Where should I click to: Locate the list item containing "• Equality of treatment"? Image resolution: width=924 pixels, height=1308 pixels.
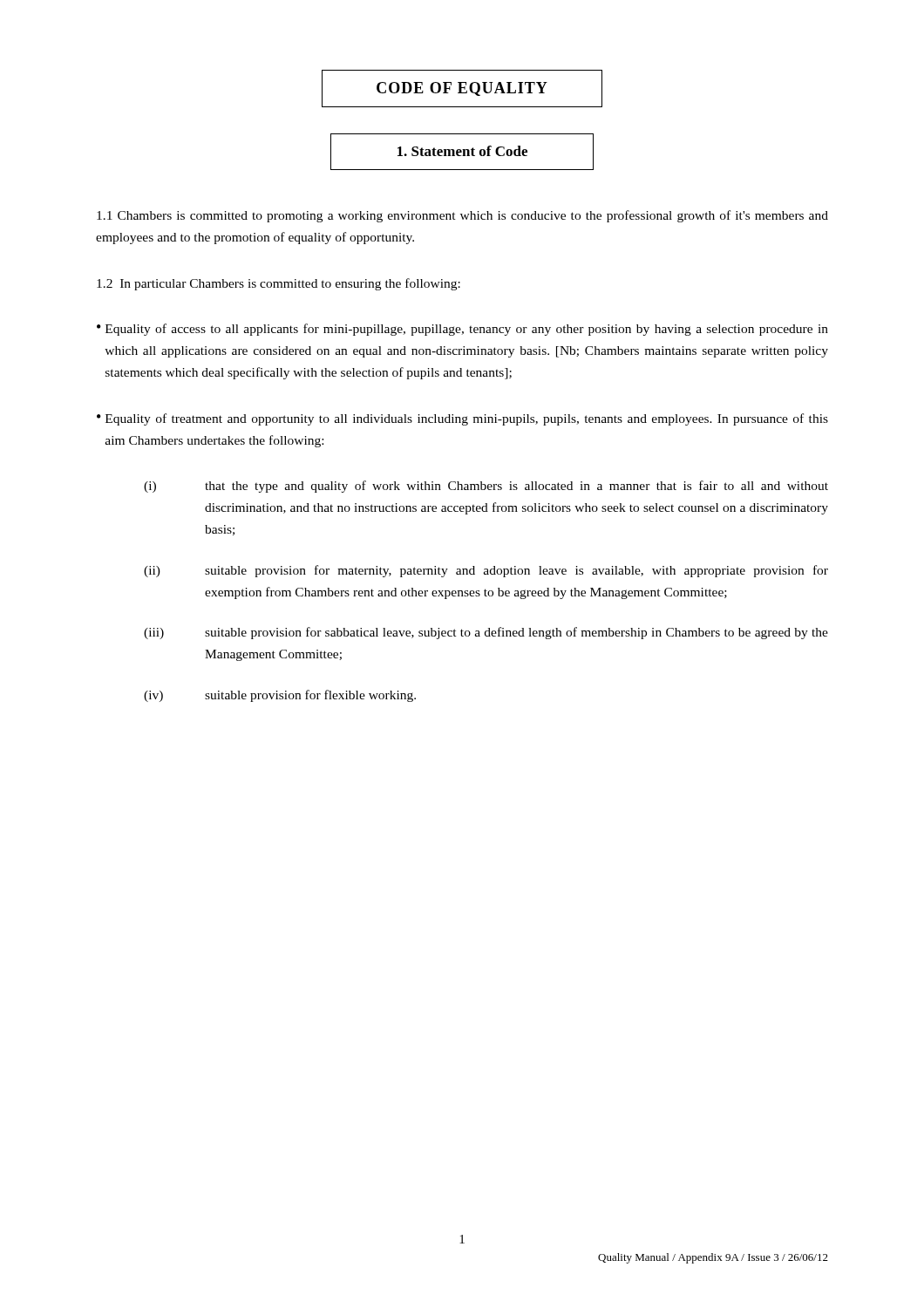point(462,430)
